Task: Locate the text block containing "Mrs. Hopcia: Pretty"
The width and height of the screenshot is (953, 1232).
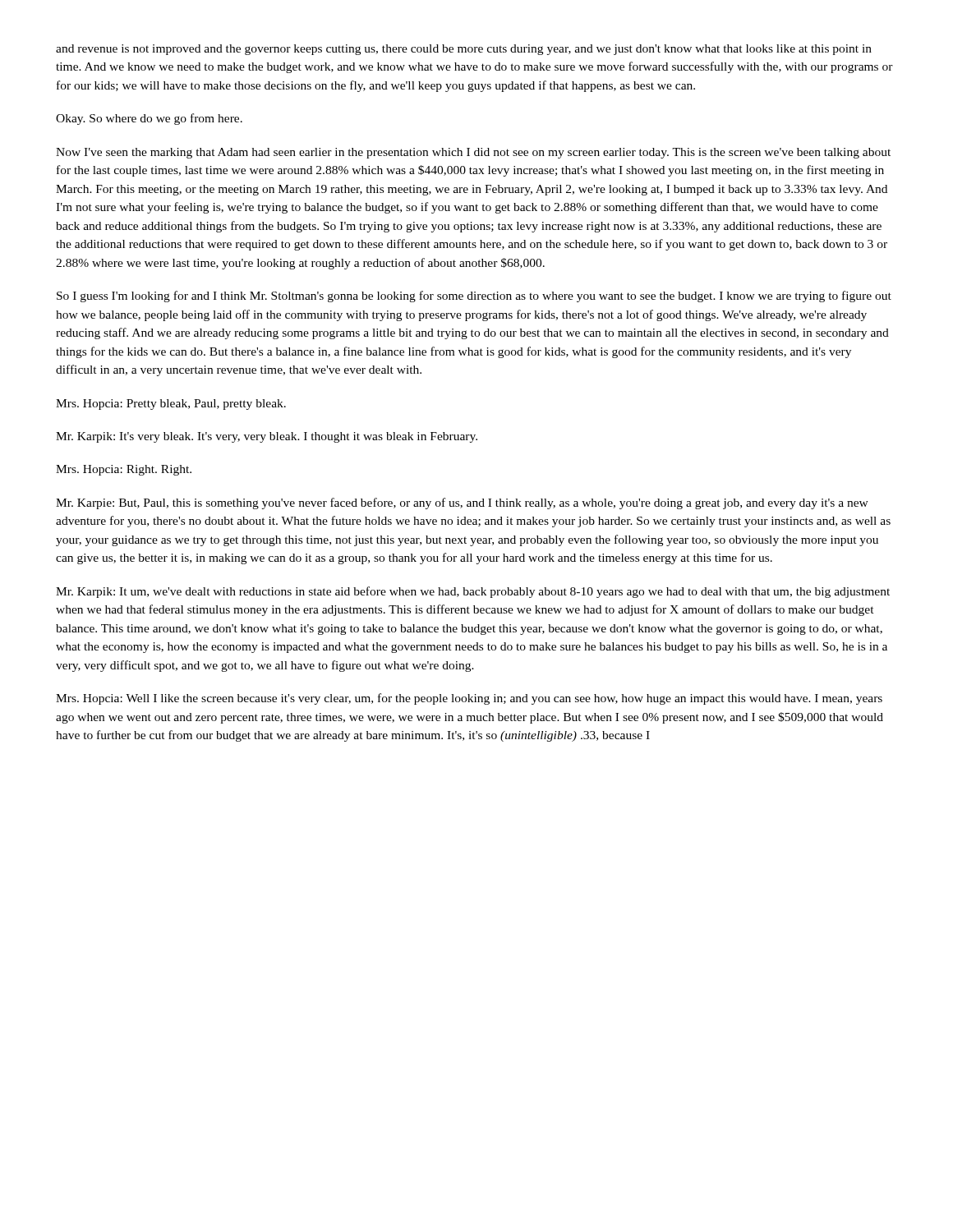Action: pyautogui.click(x=171, y=402)
